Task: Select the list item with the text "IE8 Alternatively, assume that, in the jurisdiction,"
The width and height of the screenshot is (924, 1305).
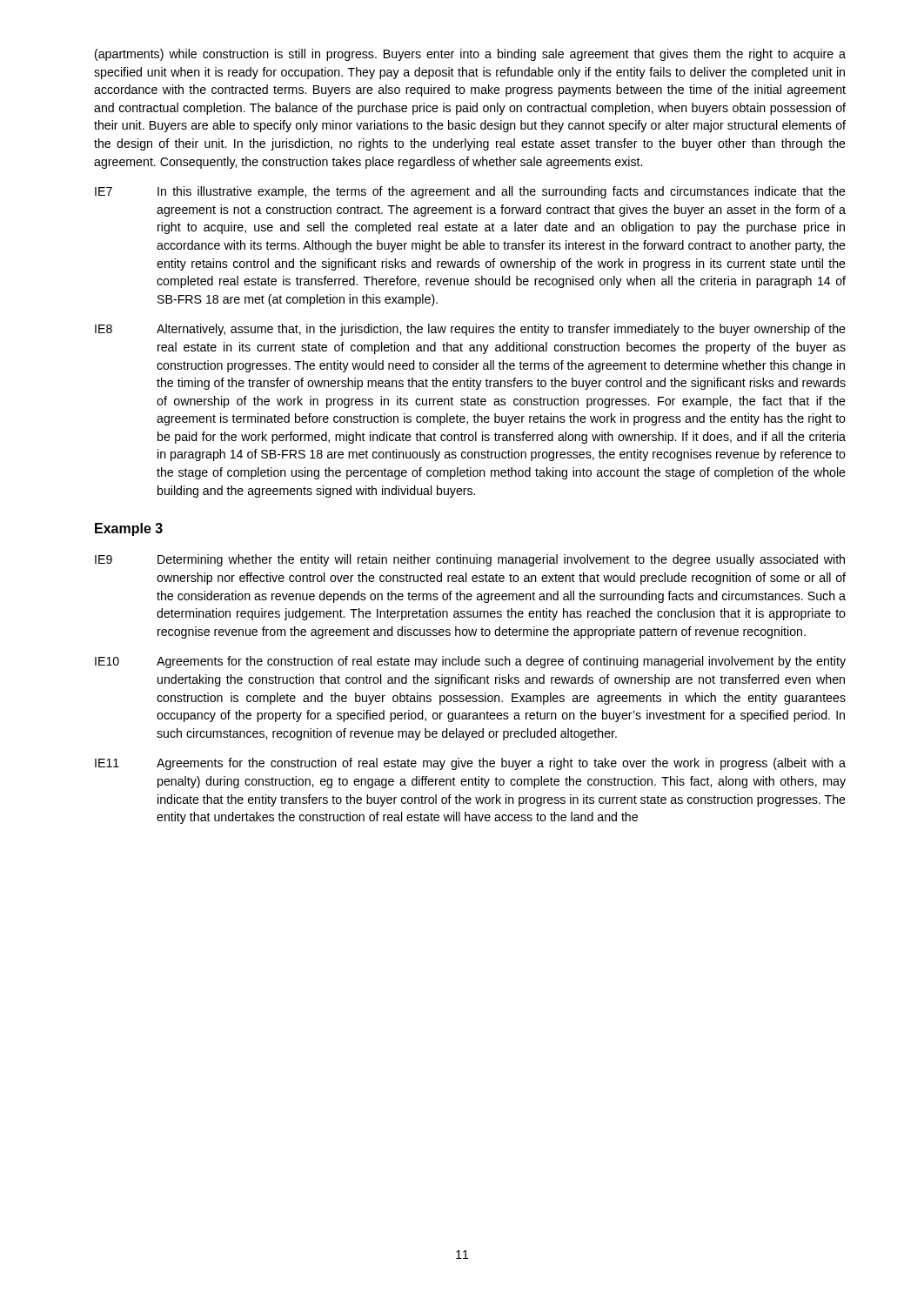Action: click(470, 410)
